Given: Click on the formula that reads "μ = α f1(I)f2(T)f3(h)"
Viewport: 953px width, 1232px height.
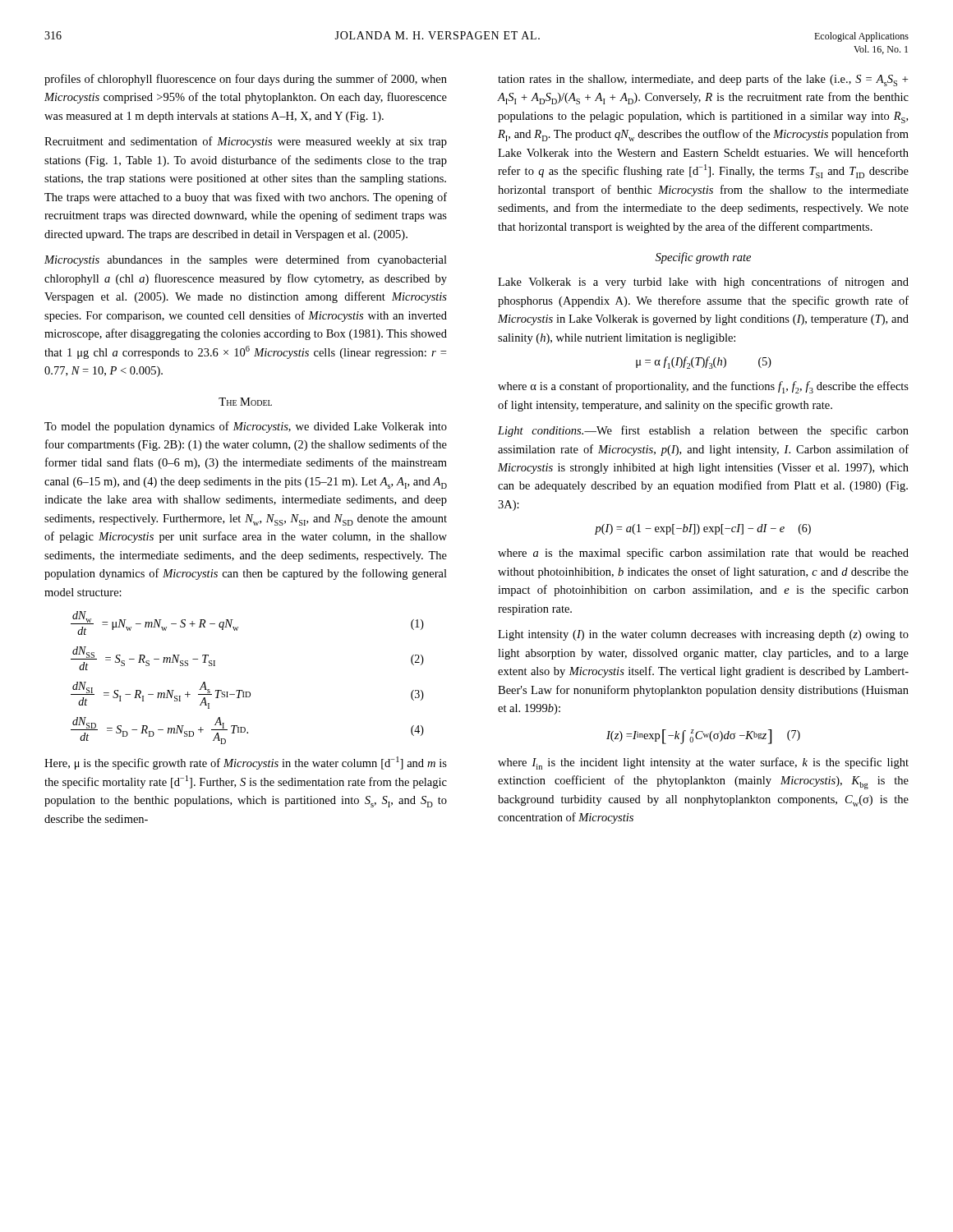Looking at the screenshot, I should pyautogui.click(x=703, y=362).
